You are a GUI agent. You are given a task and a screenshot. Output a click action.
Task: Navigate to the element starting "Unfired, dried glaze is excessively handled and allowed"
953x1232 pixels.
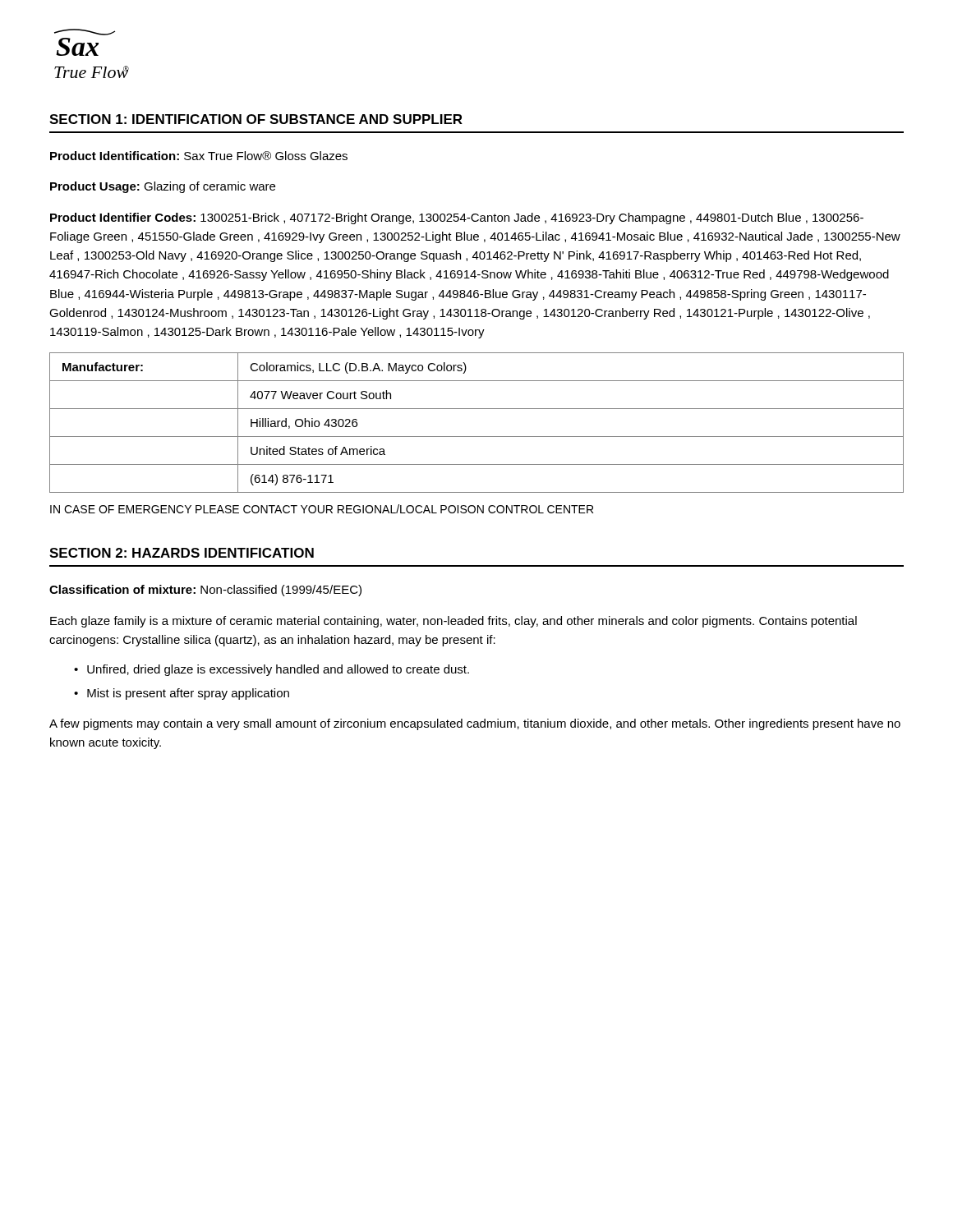[x=278, y=669]
